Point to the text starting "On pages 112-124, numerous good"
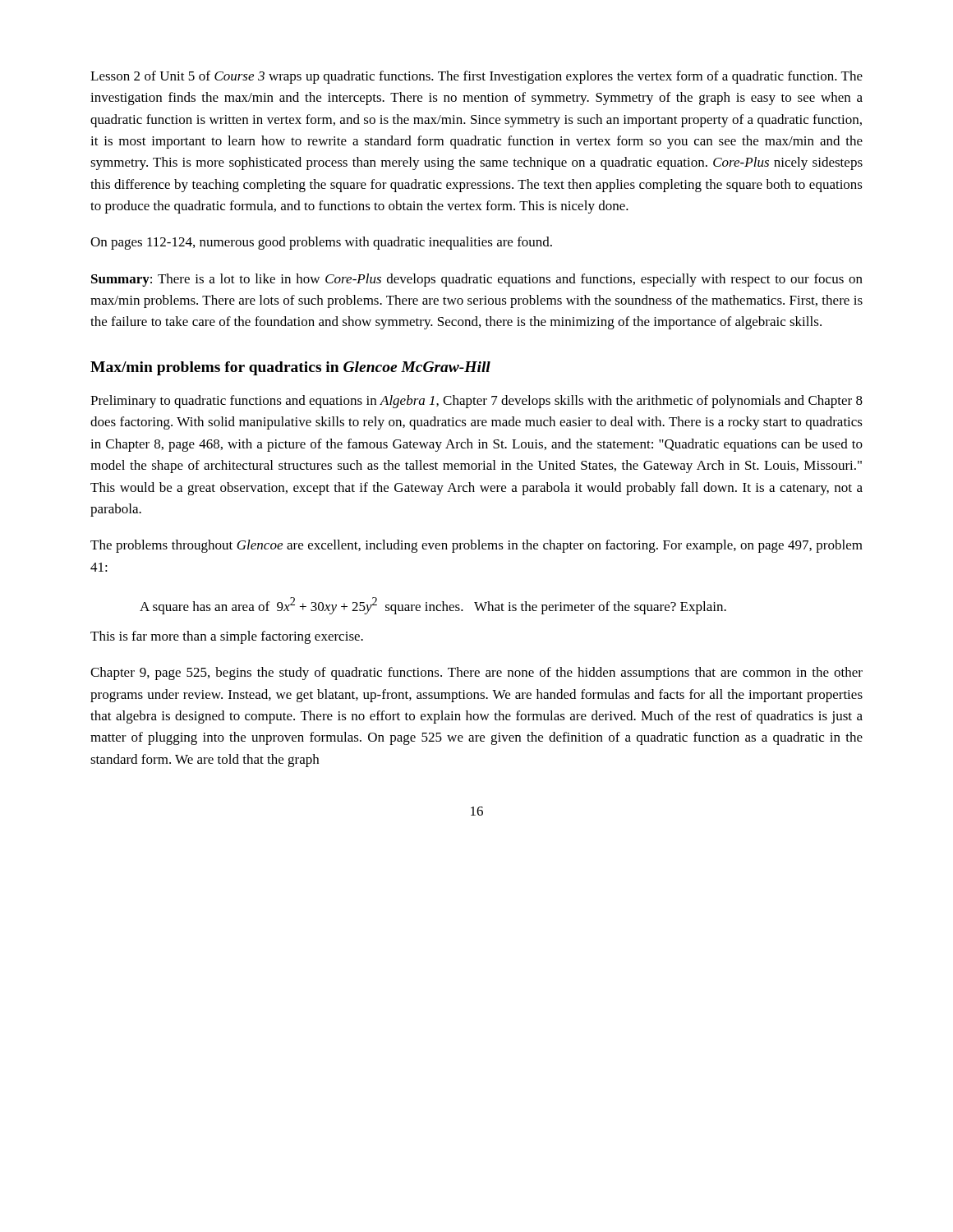 [322, 242]
